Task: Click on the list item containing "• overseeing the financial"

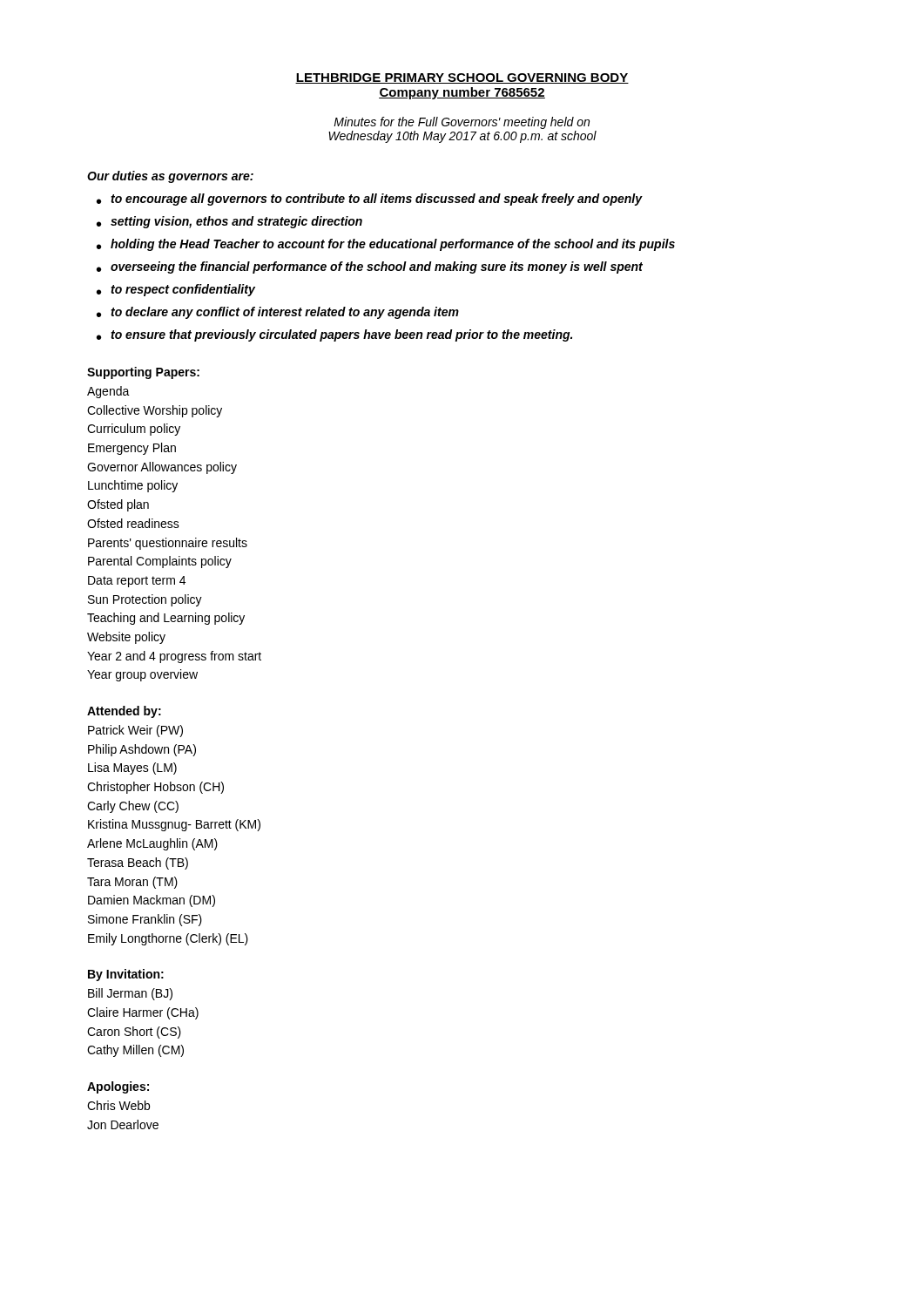Action: pyautogui.click(x=369, y=269)
